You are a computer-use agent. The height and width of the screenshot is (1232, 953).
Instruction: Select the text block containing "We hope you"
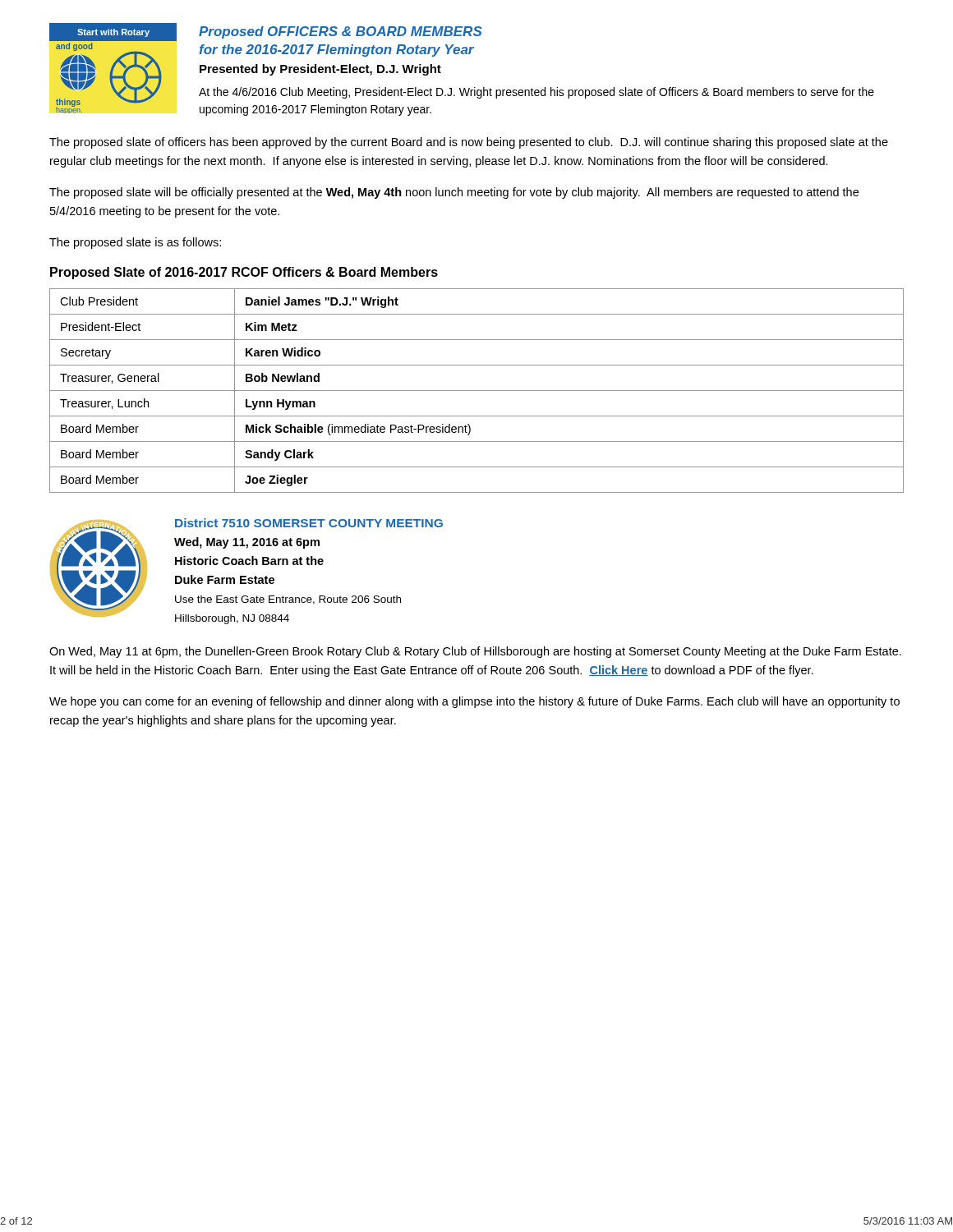point(475,711)
